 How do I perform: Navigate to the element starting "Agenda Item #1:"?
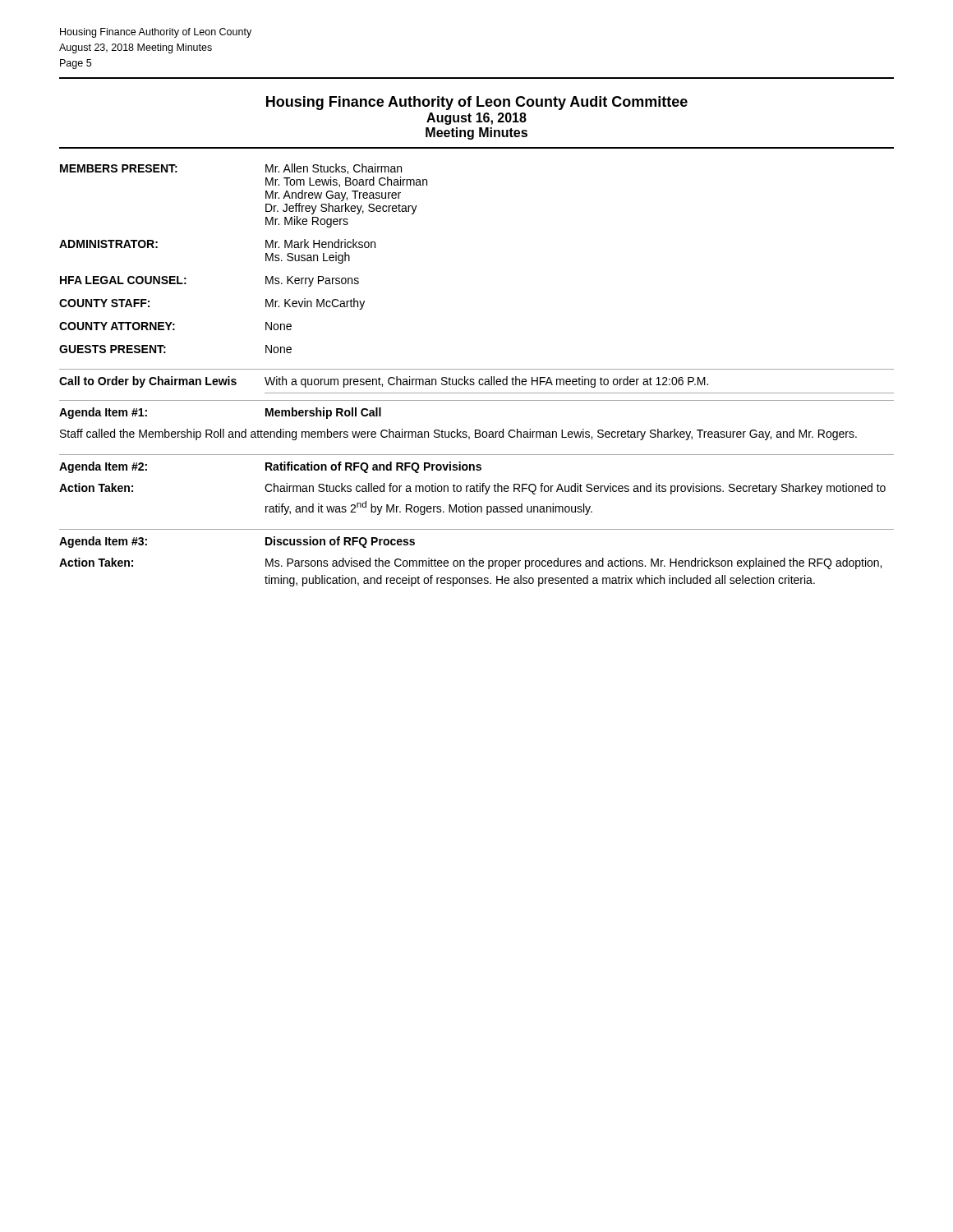104,413
